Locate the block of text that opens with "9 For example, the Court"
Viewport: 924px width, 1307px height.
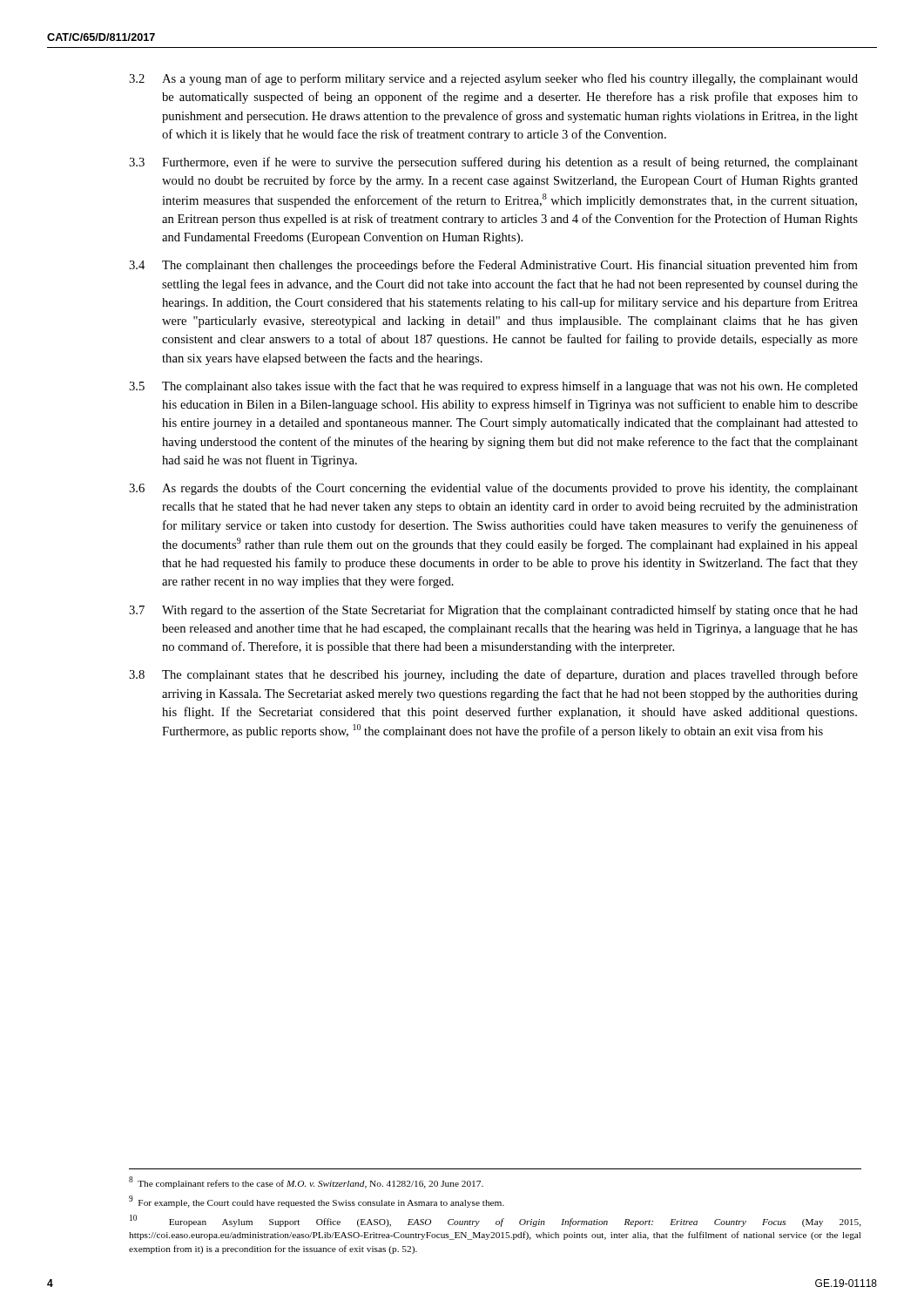point(317,1201)
